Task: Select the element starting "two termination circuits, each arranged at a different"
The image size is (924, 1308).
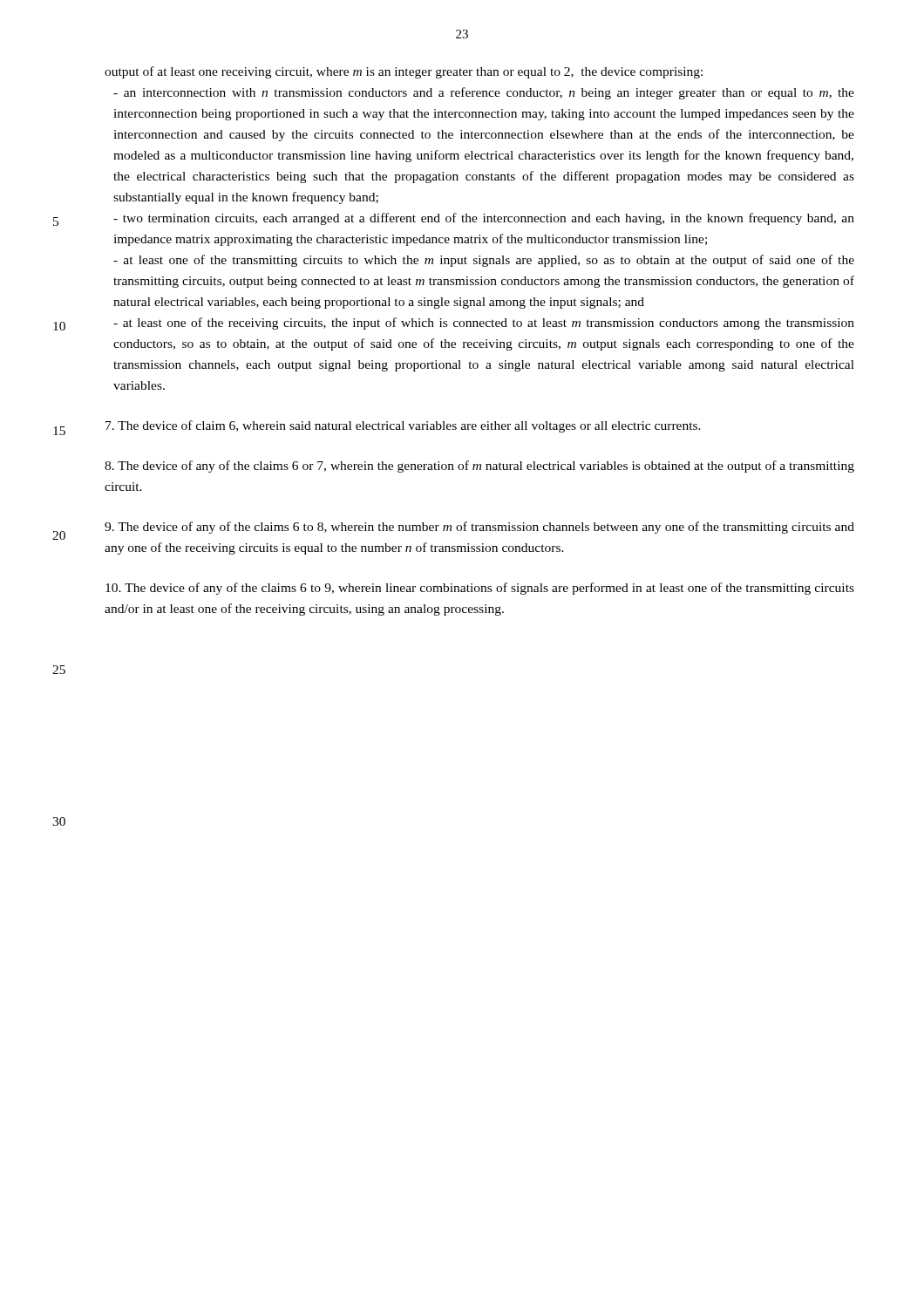Action: [484, 228]
